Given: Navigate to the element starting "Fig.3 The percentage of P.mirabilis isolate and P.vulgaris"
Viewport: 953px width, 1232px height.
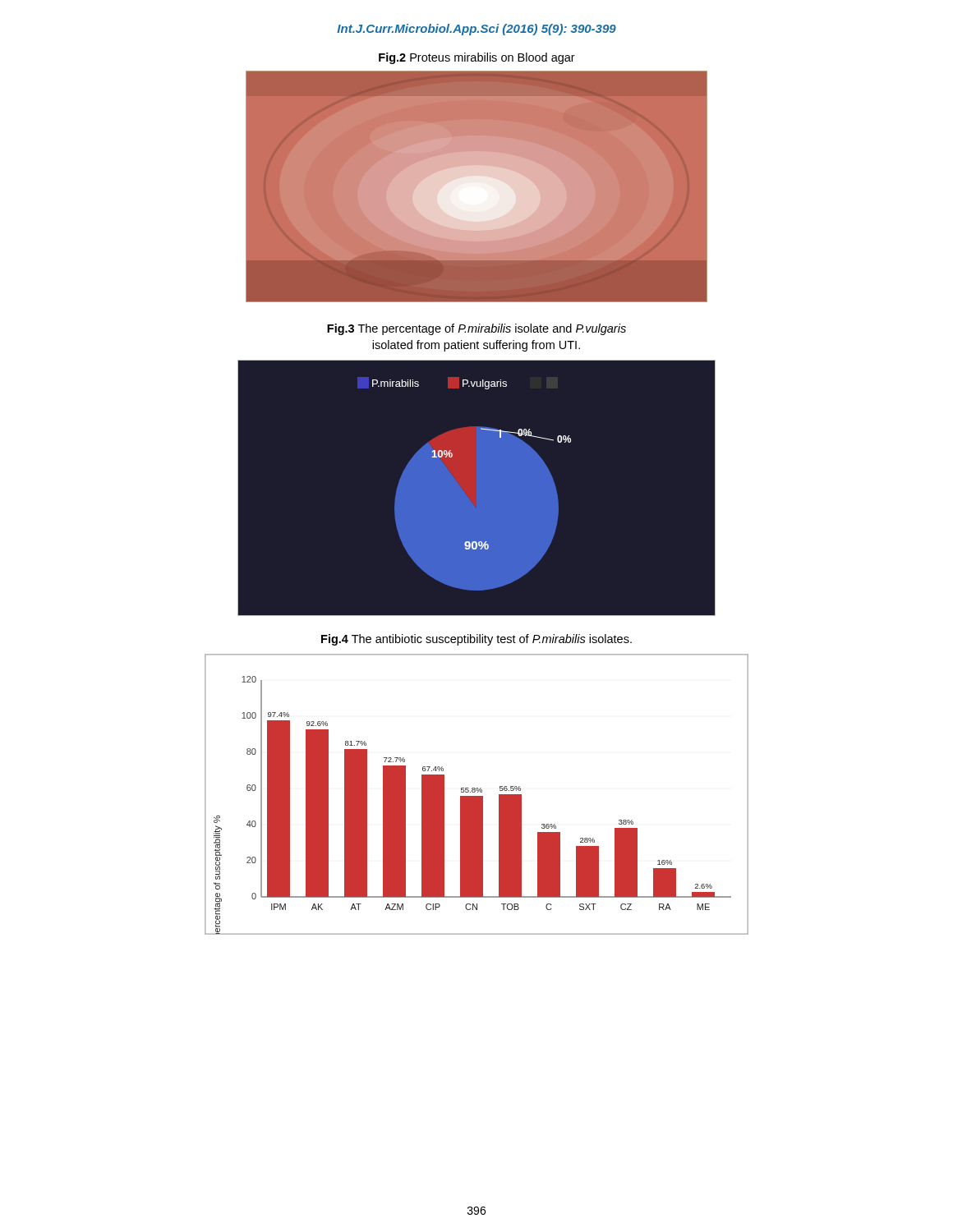Looking at the screenshot, I should (x=476, y=337).
